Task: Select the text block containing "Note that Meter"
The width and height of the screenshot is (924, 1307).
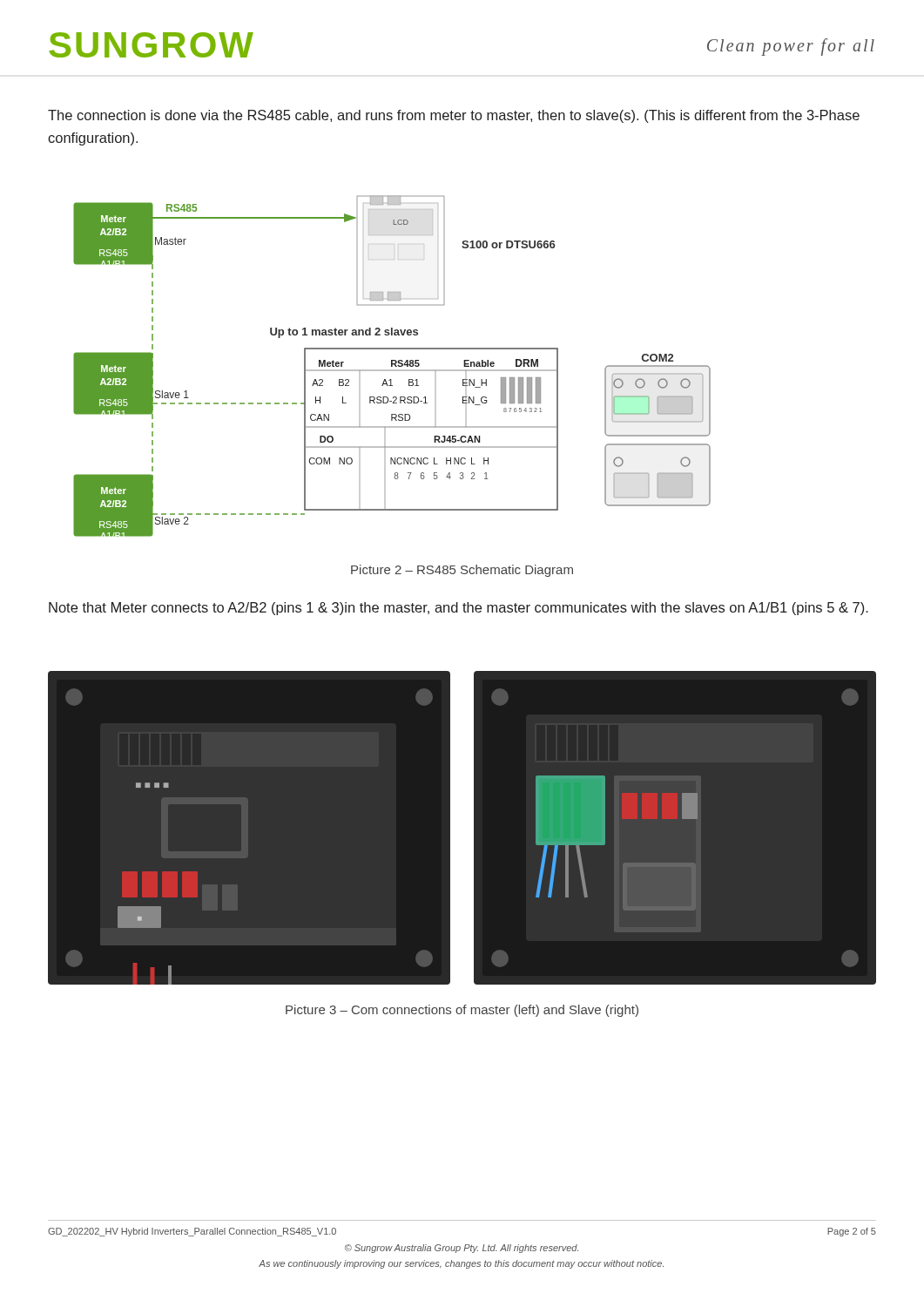Action: click(458, 607)
